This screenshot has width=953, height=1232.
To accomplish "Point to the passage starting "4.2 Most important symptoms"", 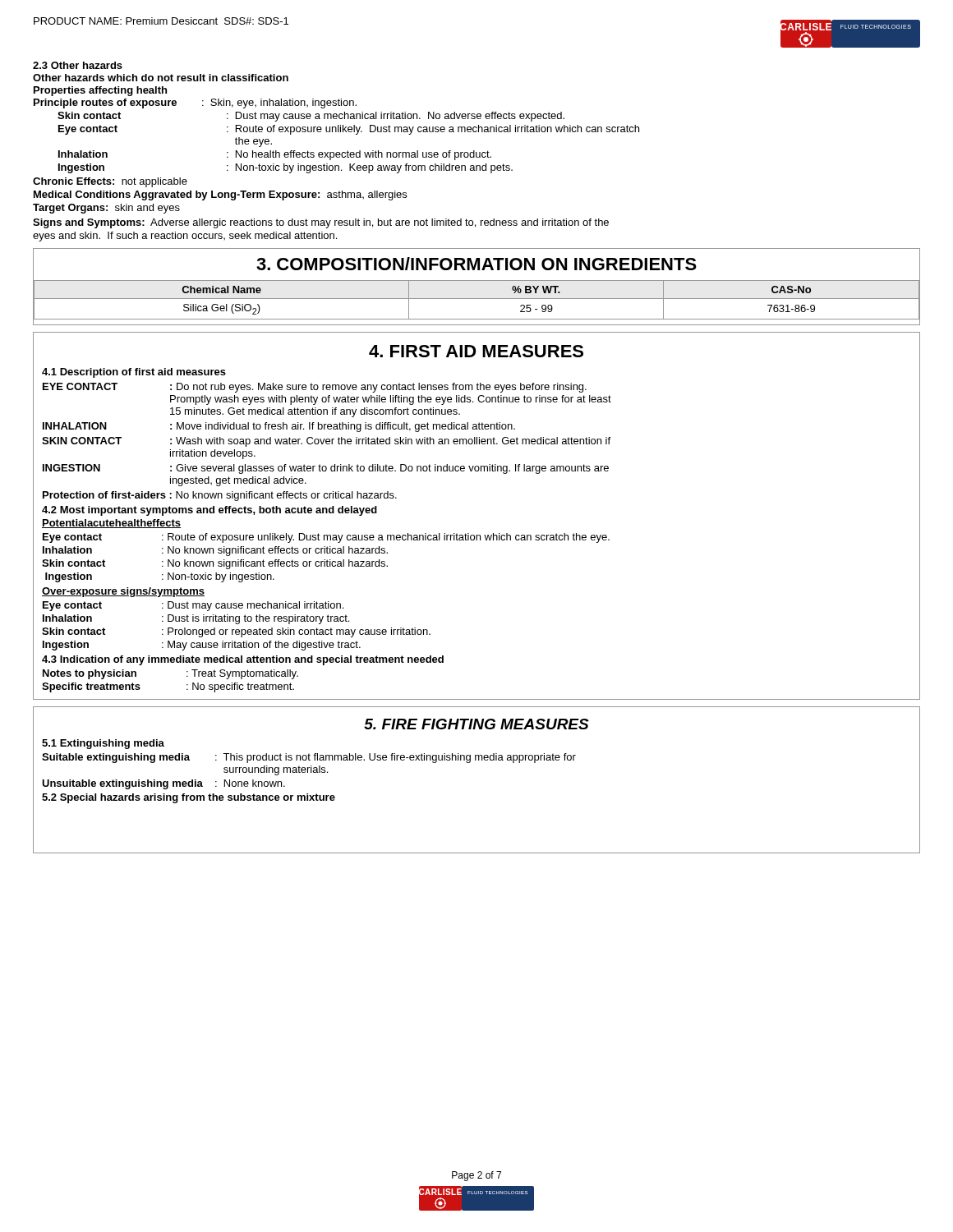I will coord(210,509).
